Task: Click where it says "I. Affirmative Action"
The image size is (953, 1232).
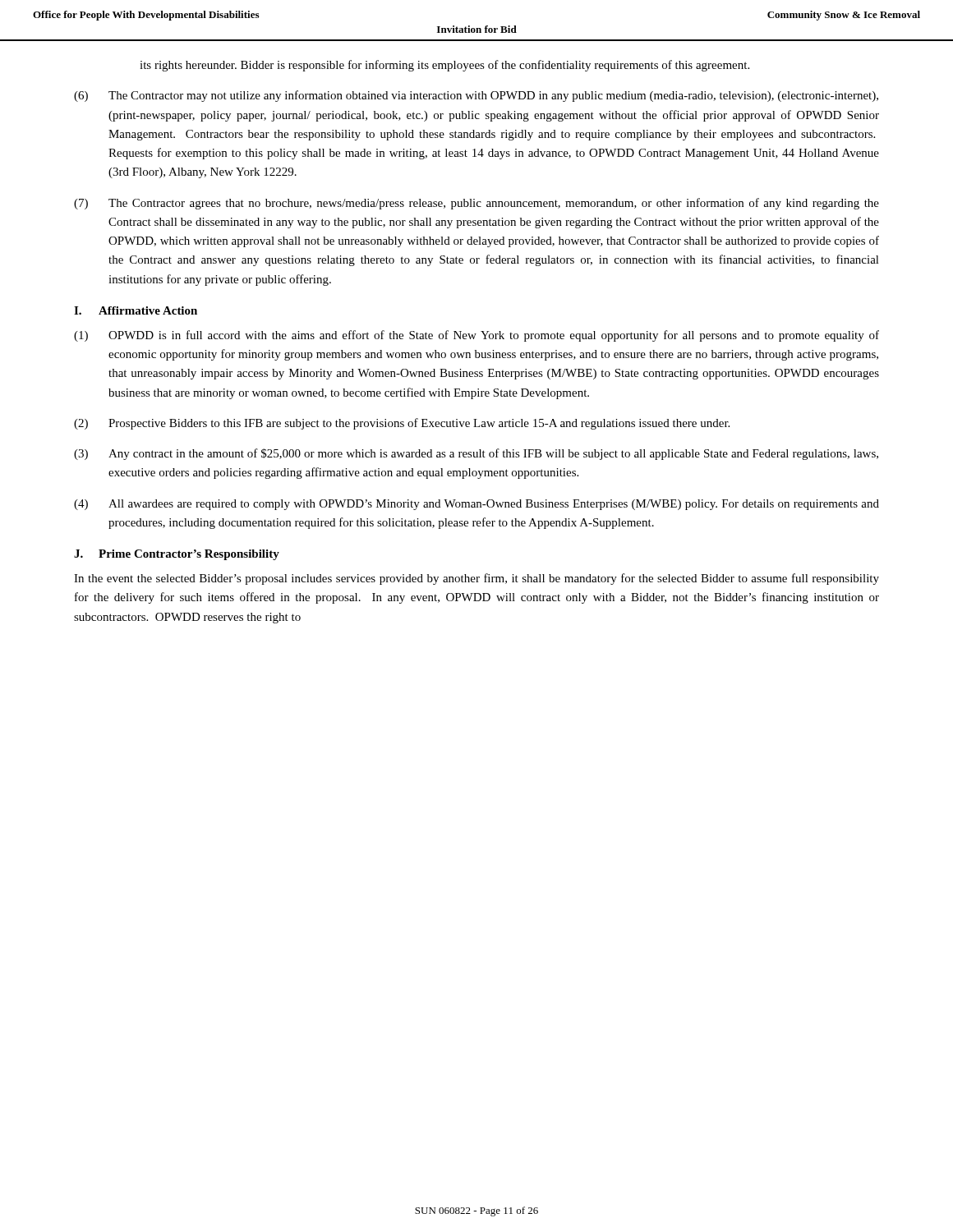Action: click(x=136, y=311)
